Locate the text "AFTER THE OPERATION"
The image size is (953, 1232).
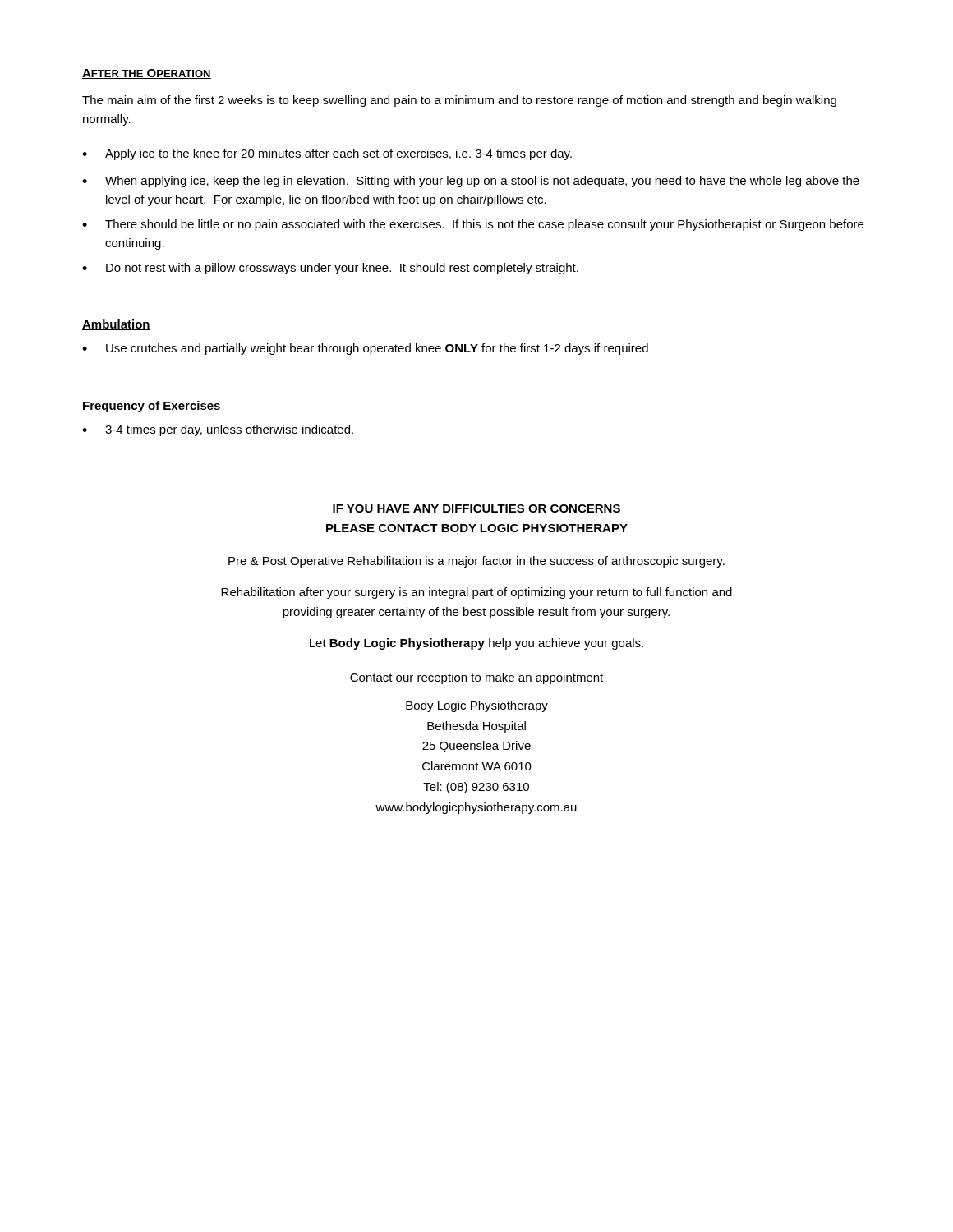click(146, 73)
